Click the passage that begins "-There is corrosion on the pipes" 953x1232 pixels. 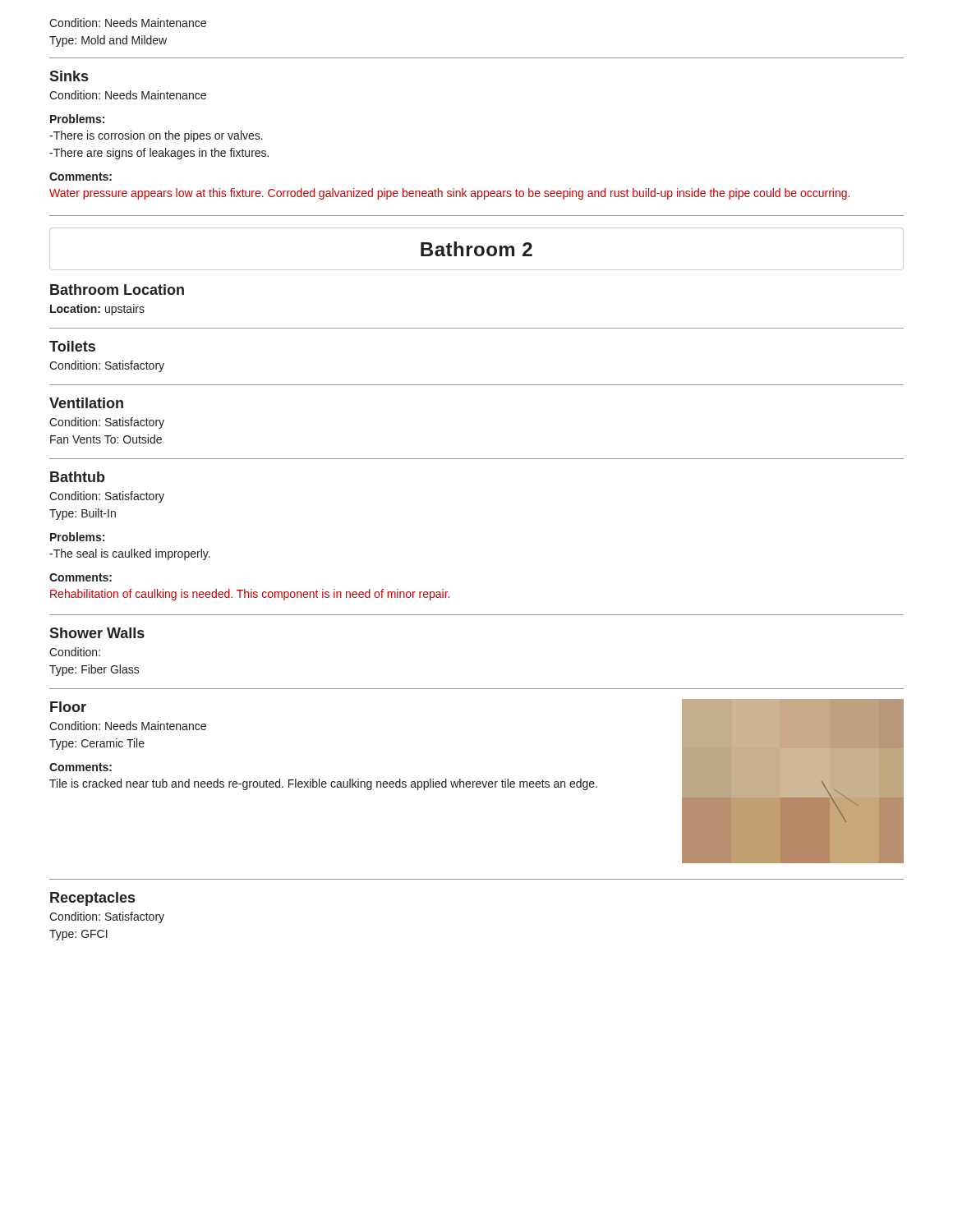click(156, 136)
